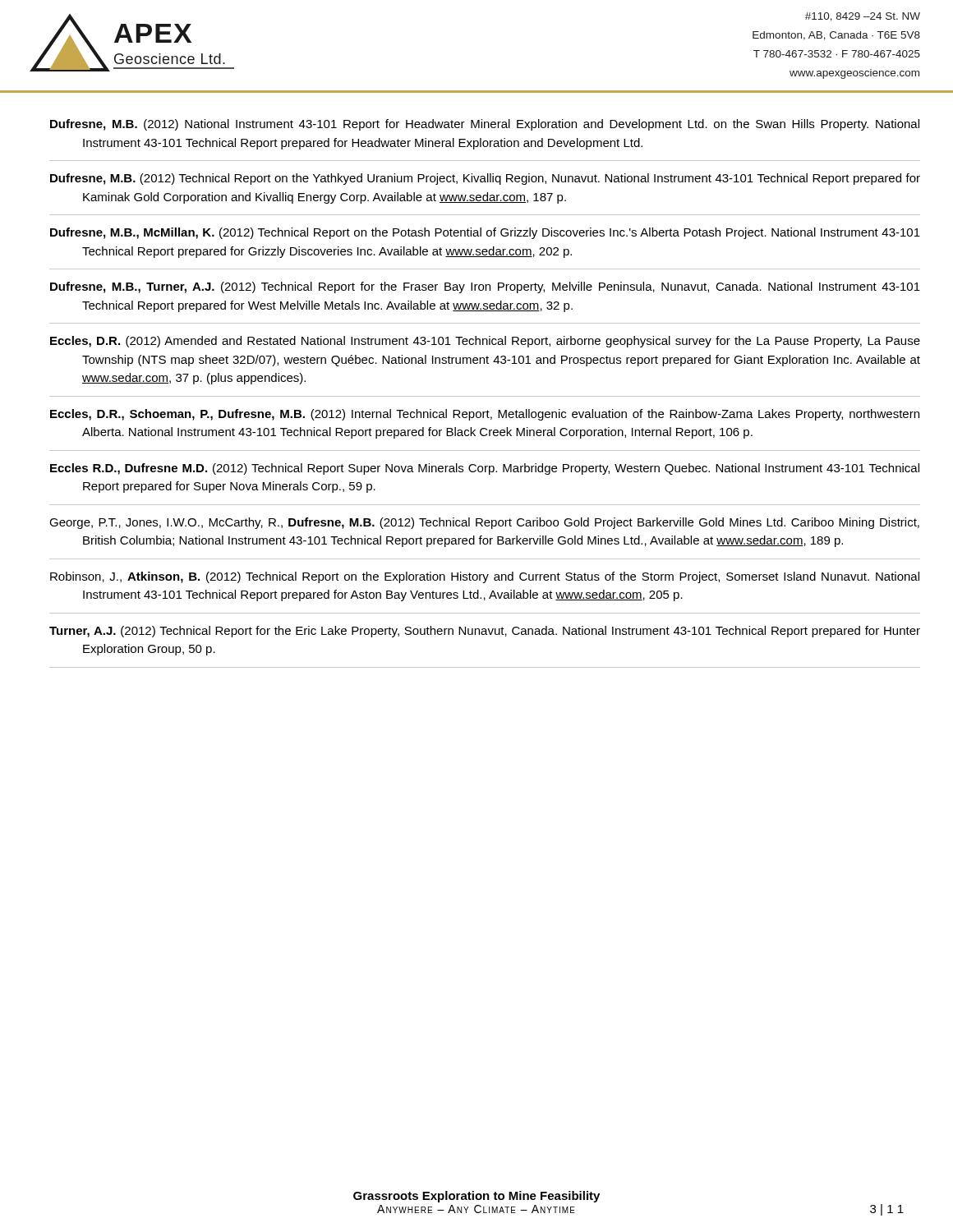Find the block on this page that starts "Eccles, D.R. (2012) Amended and"
Viewport: 953px width, 1232px height.
[485, 359]
